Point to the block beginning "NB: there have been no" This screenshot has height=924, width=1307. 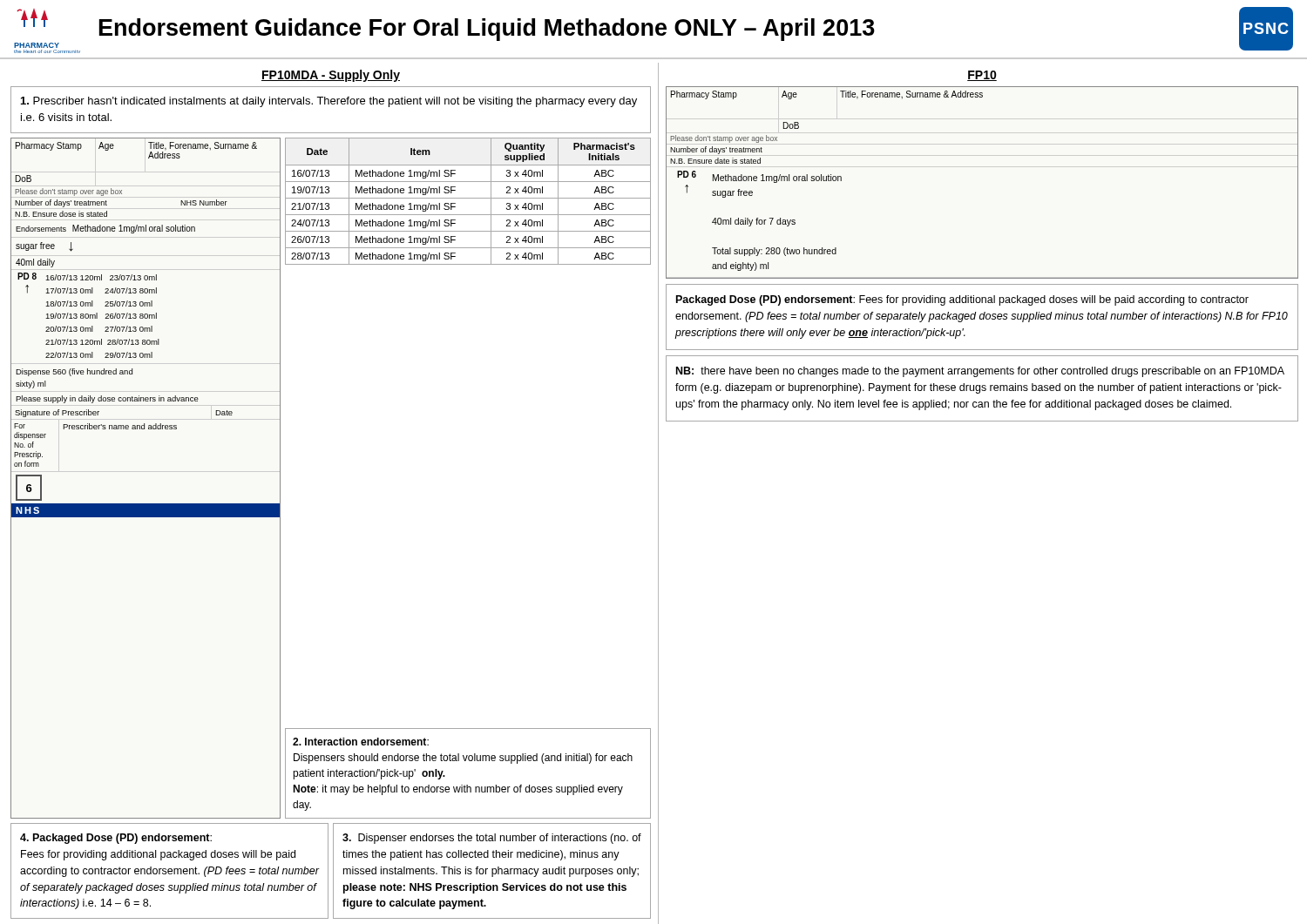pyautogui.click(x=980, y=388)
